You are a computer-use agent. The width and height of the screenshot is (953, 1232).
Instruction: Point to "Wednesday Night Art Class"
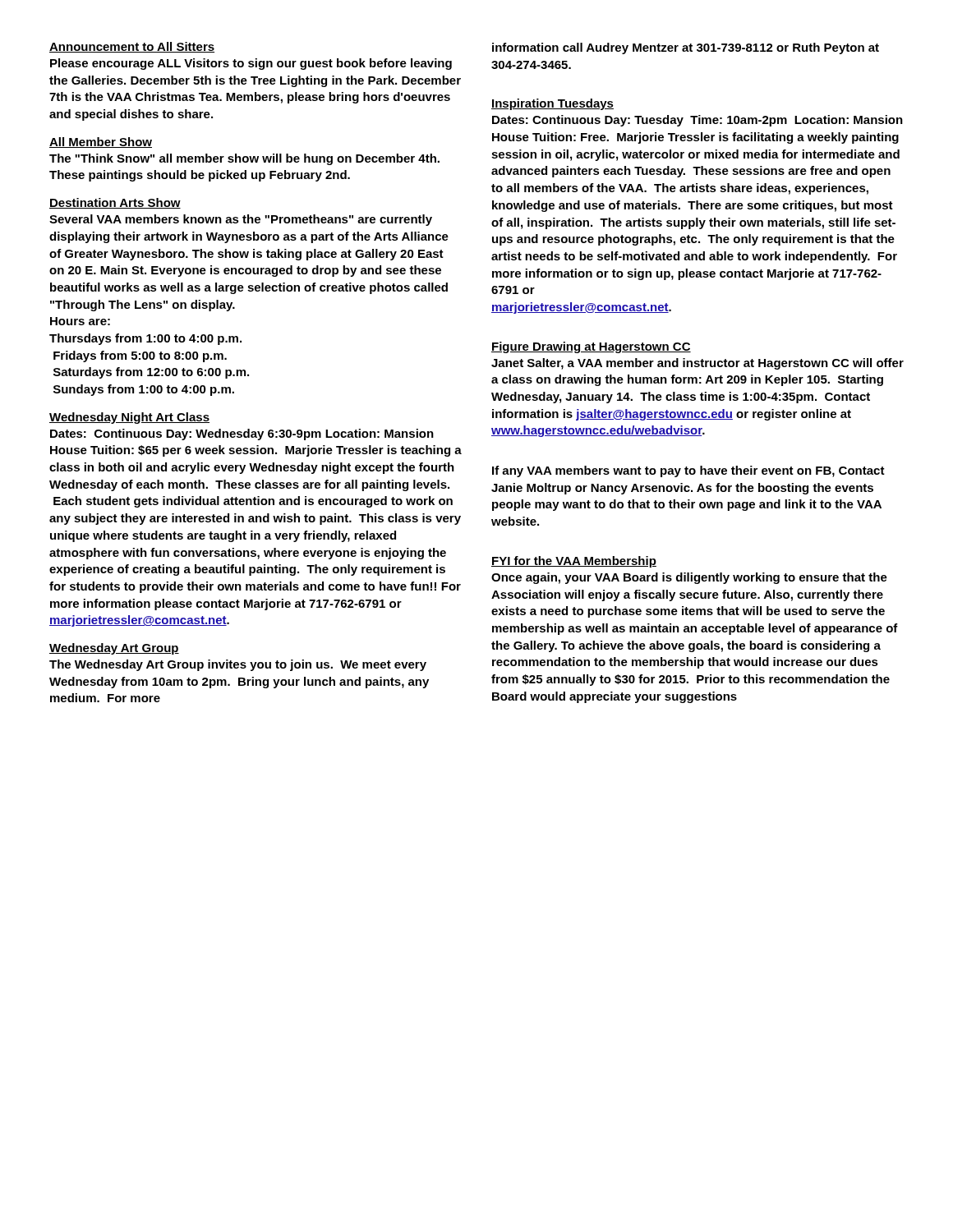tap(129, 417)
